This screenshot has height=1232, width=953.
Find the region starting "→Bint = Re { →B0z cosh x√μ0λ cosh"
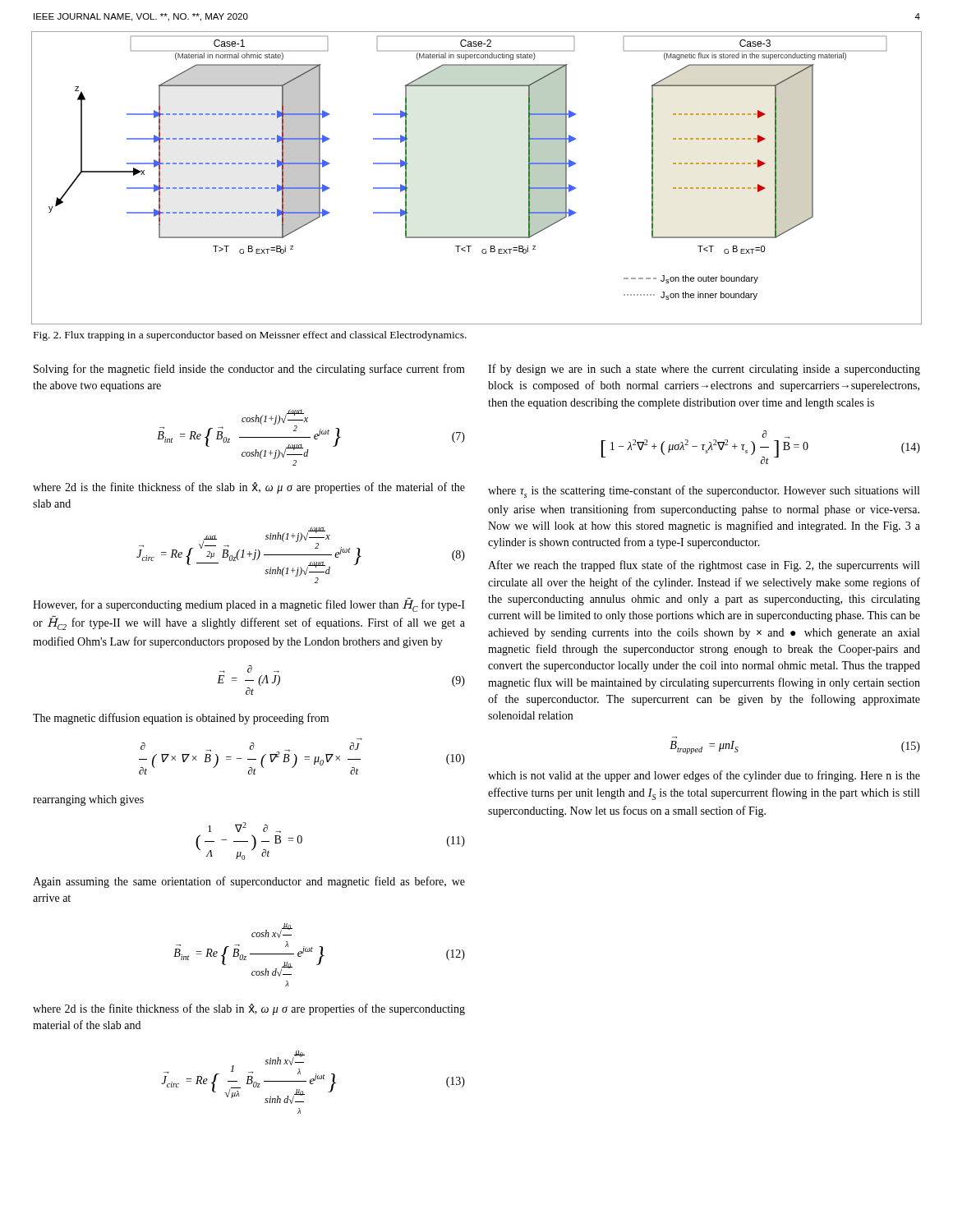[319, 954]
